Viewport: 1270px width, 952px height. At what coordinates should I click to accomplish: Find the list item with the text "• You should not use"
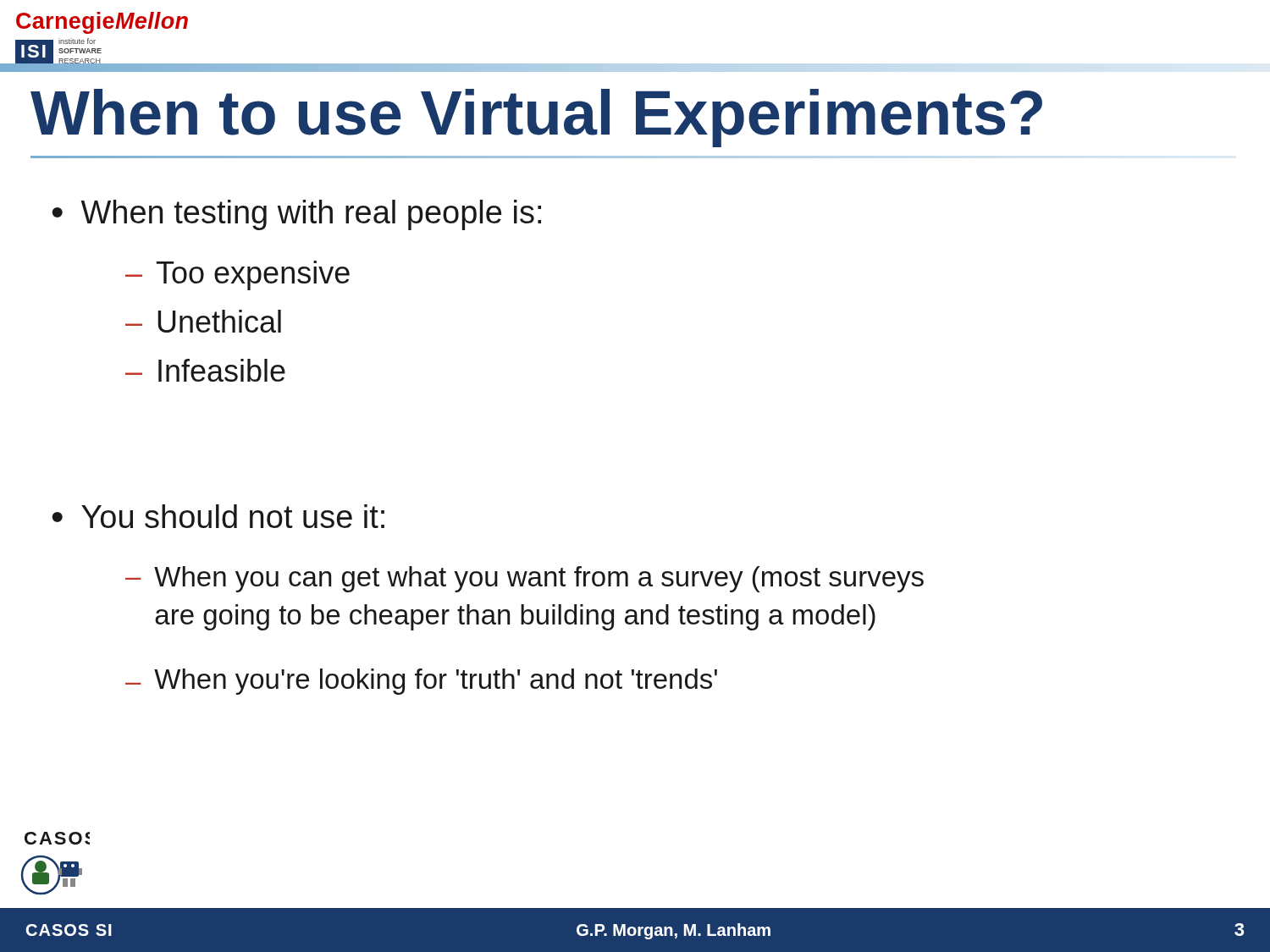[x=219, y=519]
